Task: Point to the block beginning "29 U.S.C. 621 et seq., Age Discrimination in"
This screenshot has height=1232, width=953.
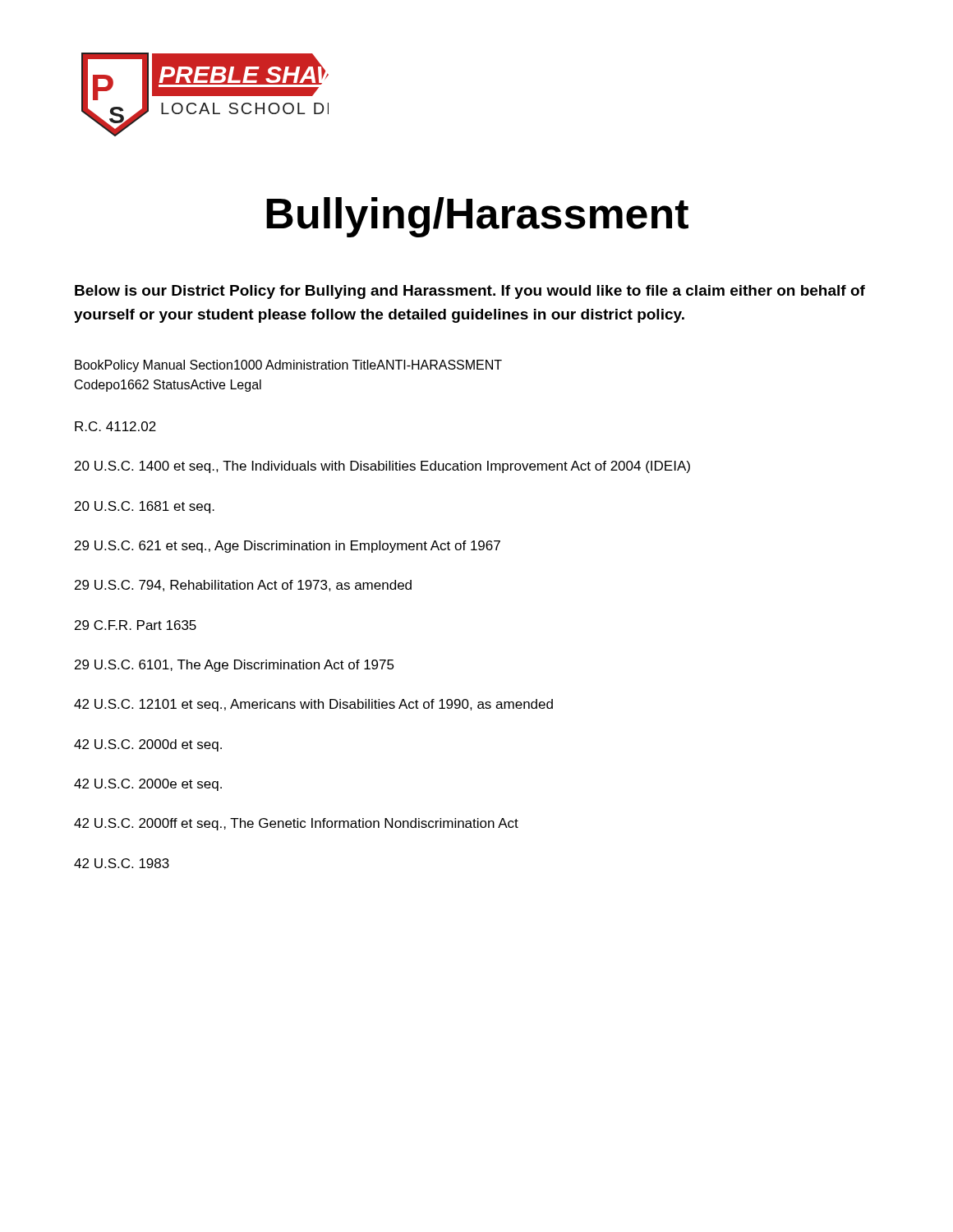Action: coord(287,546)
